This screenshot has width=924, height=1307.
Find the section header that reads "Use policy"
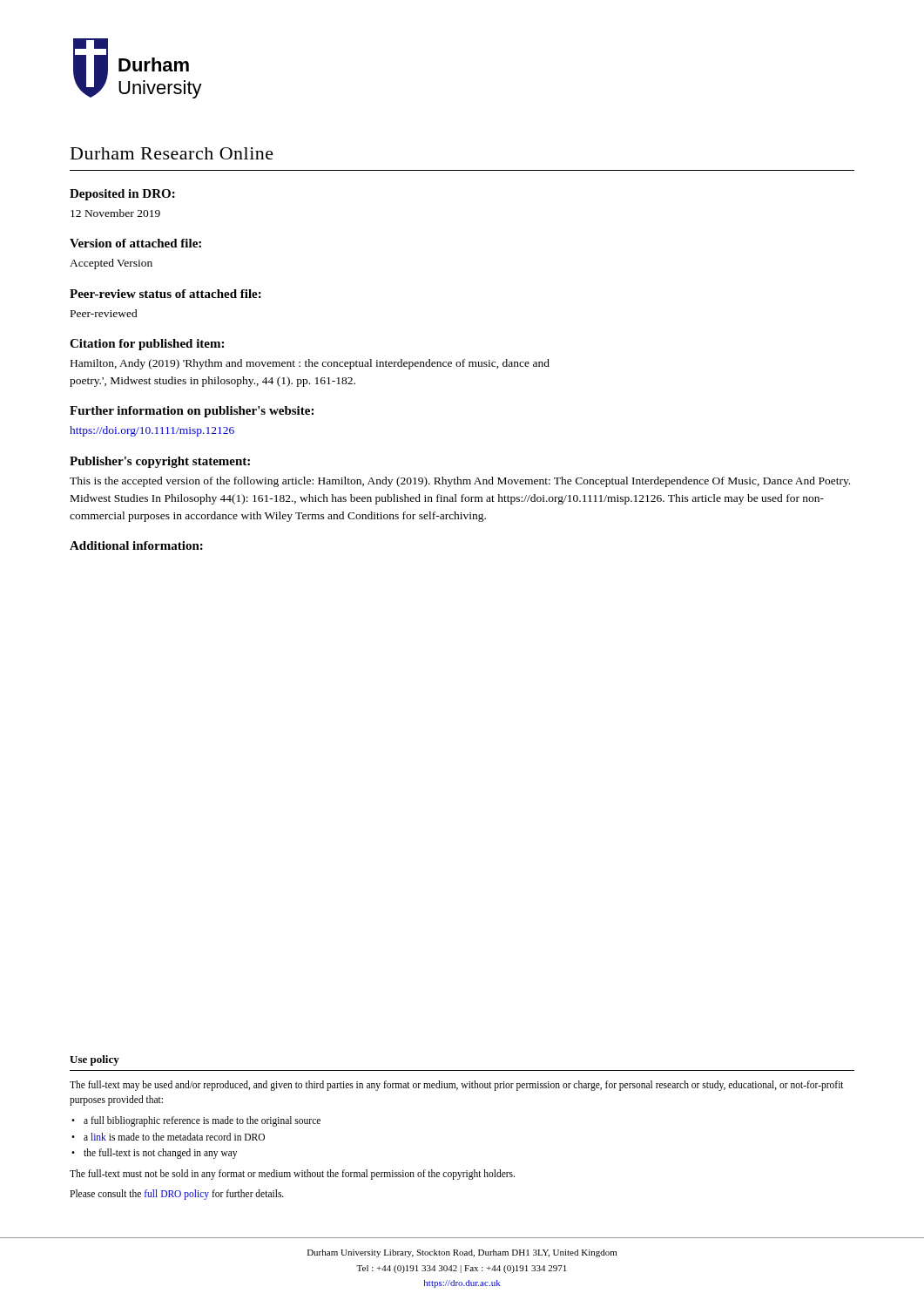94,1059
